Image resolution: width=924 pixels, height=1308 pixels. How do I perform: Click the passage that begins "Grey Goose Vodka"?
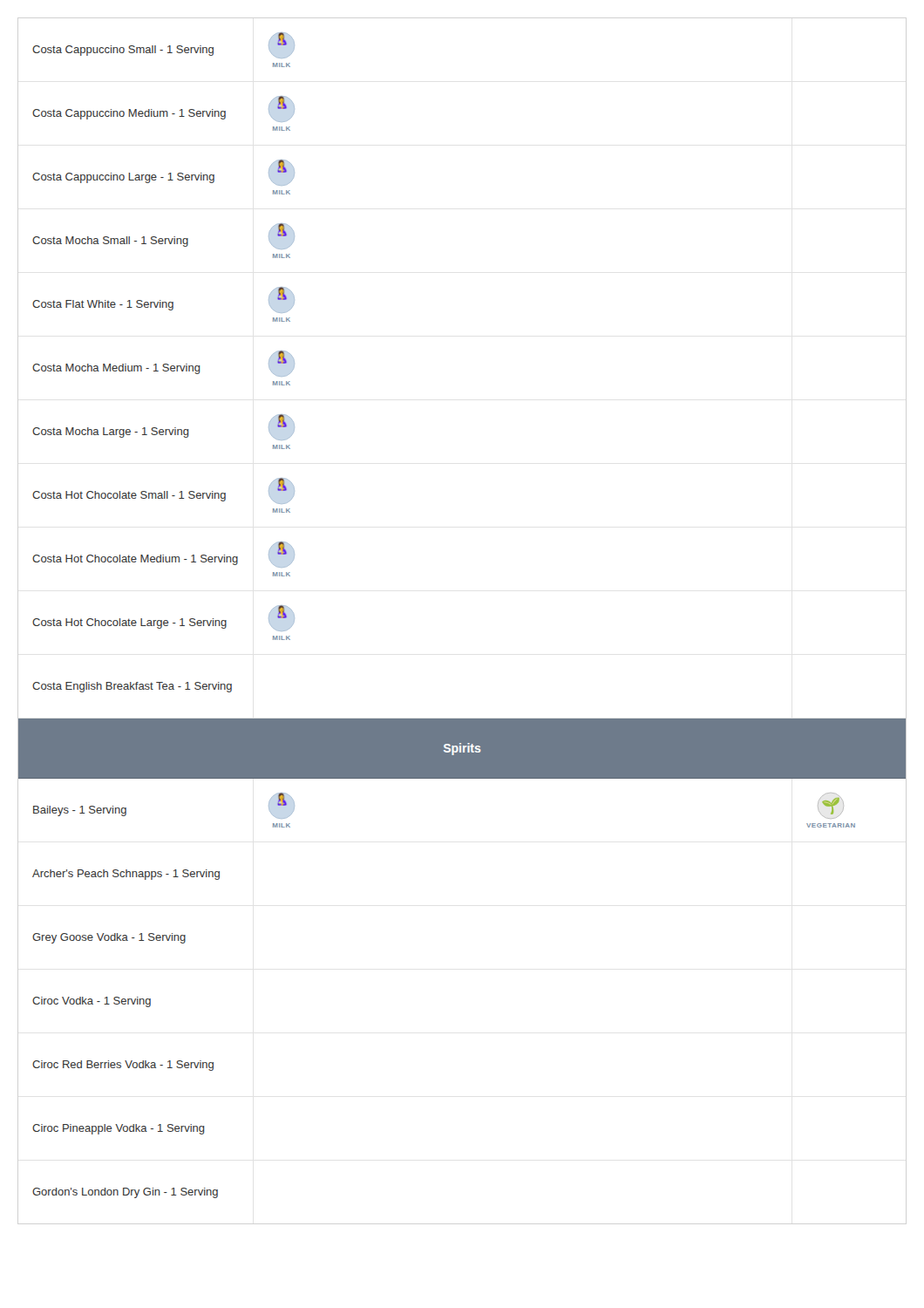(109, 938)
